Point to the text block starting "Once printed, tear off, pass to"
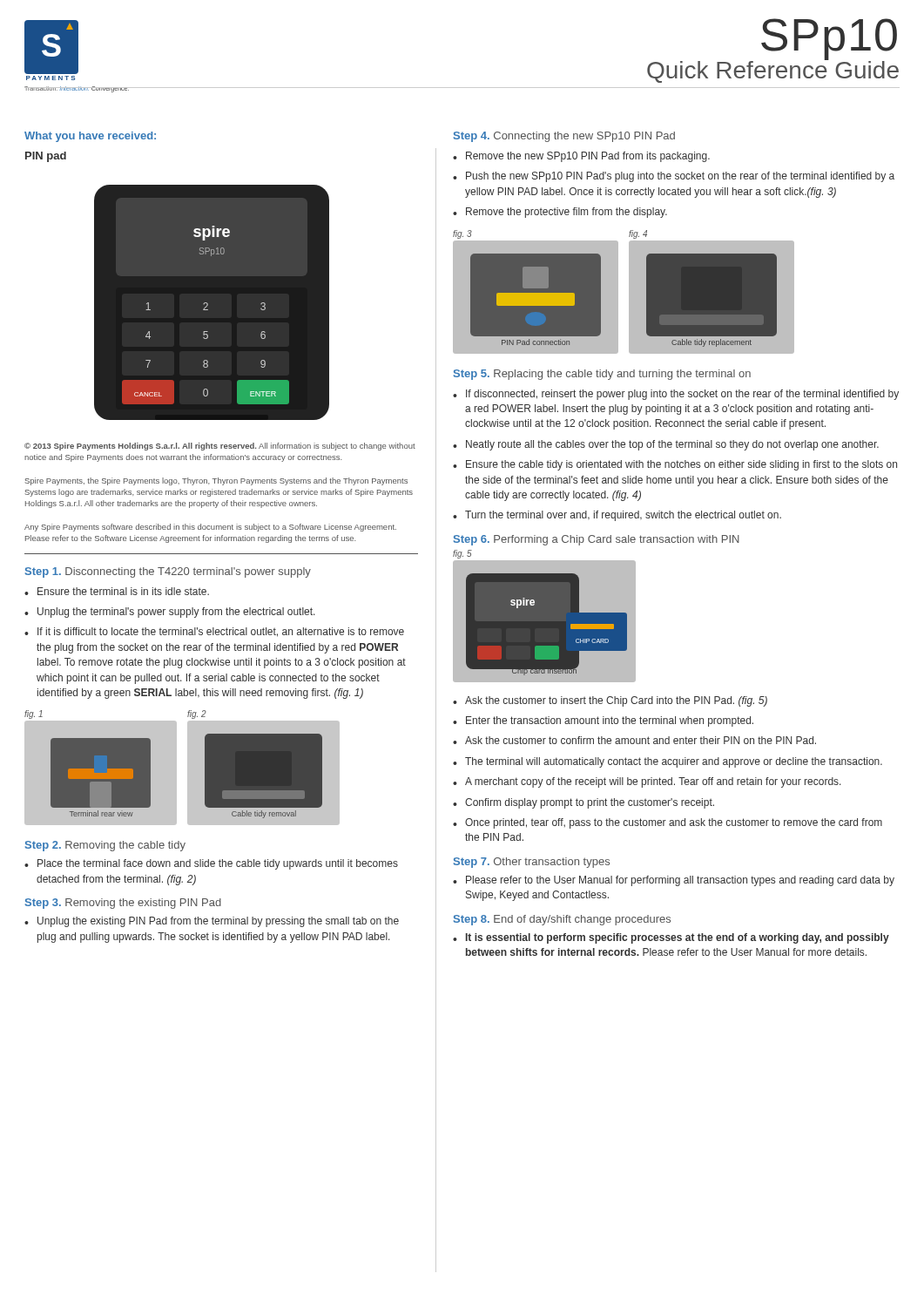 click(x=674, y=830)
